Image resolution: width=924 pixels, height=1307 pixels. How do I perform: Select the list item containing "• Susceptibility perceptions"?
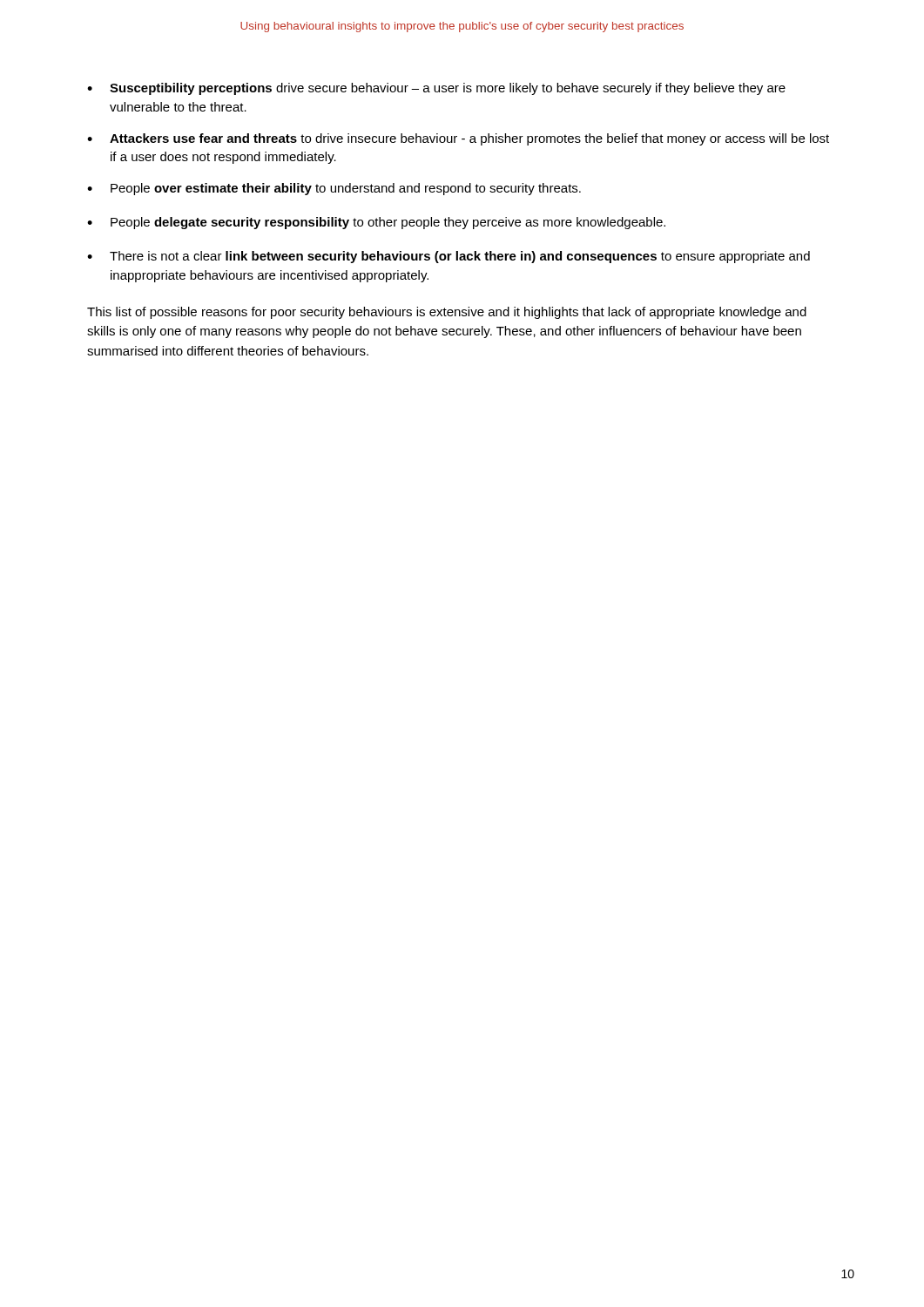tap(462, 97)
